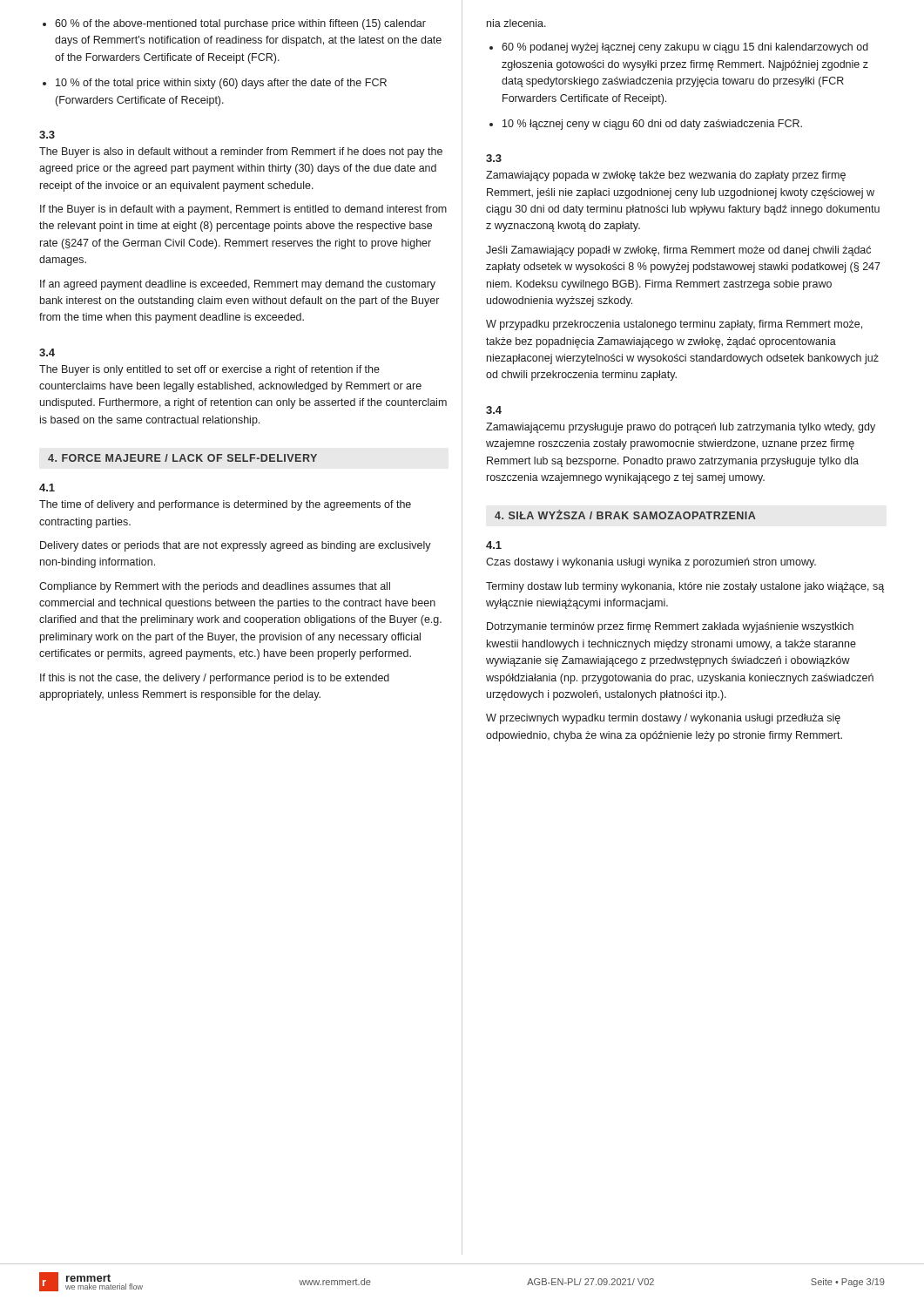Where is the section header that starts "4. SIŁA WYŻSZA"?

coord(686,516)
